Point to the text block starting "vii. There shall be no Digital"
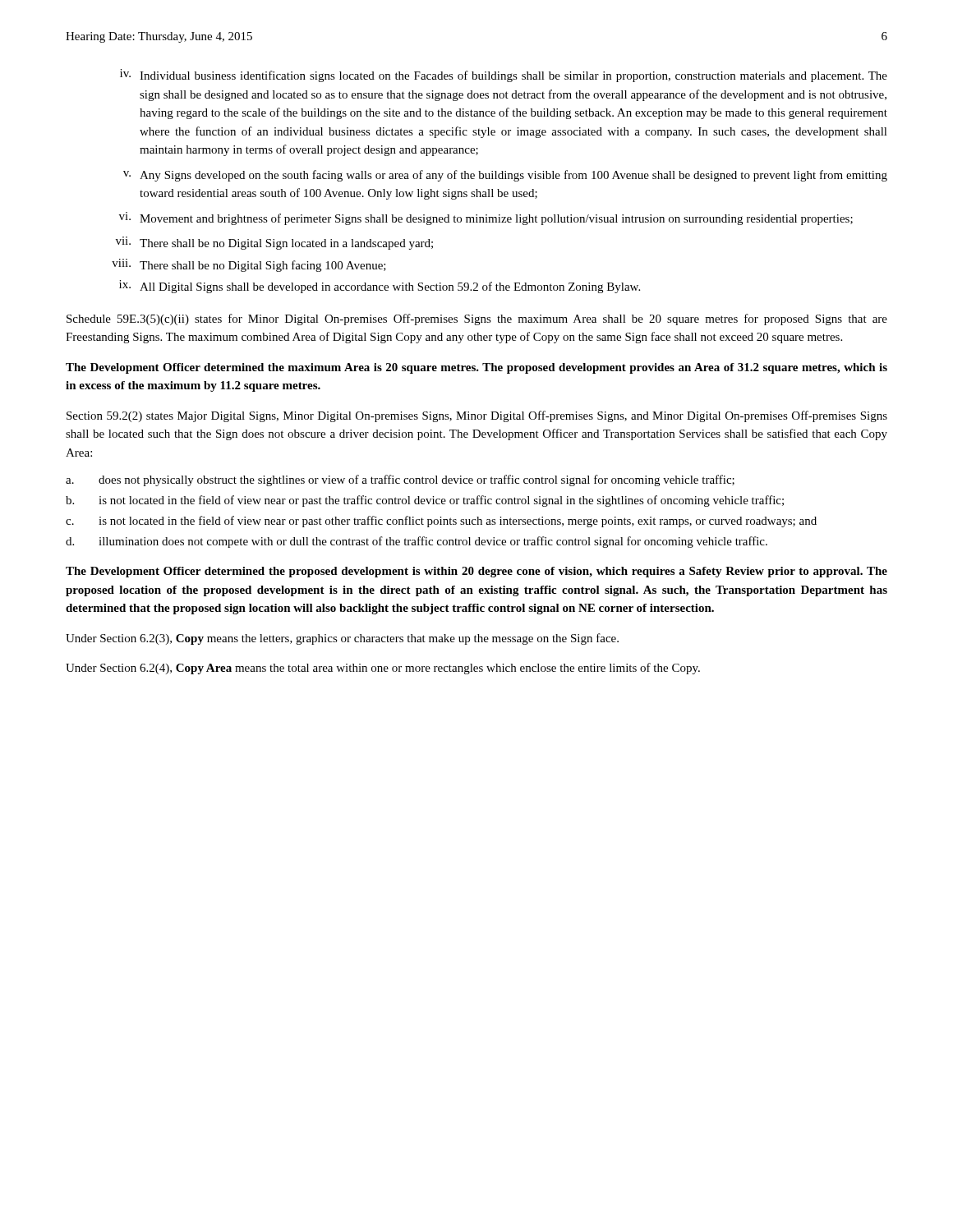The height and width of the screenshot is (1232, 953). click(x=274, y=243)
